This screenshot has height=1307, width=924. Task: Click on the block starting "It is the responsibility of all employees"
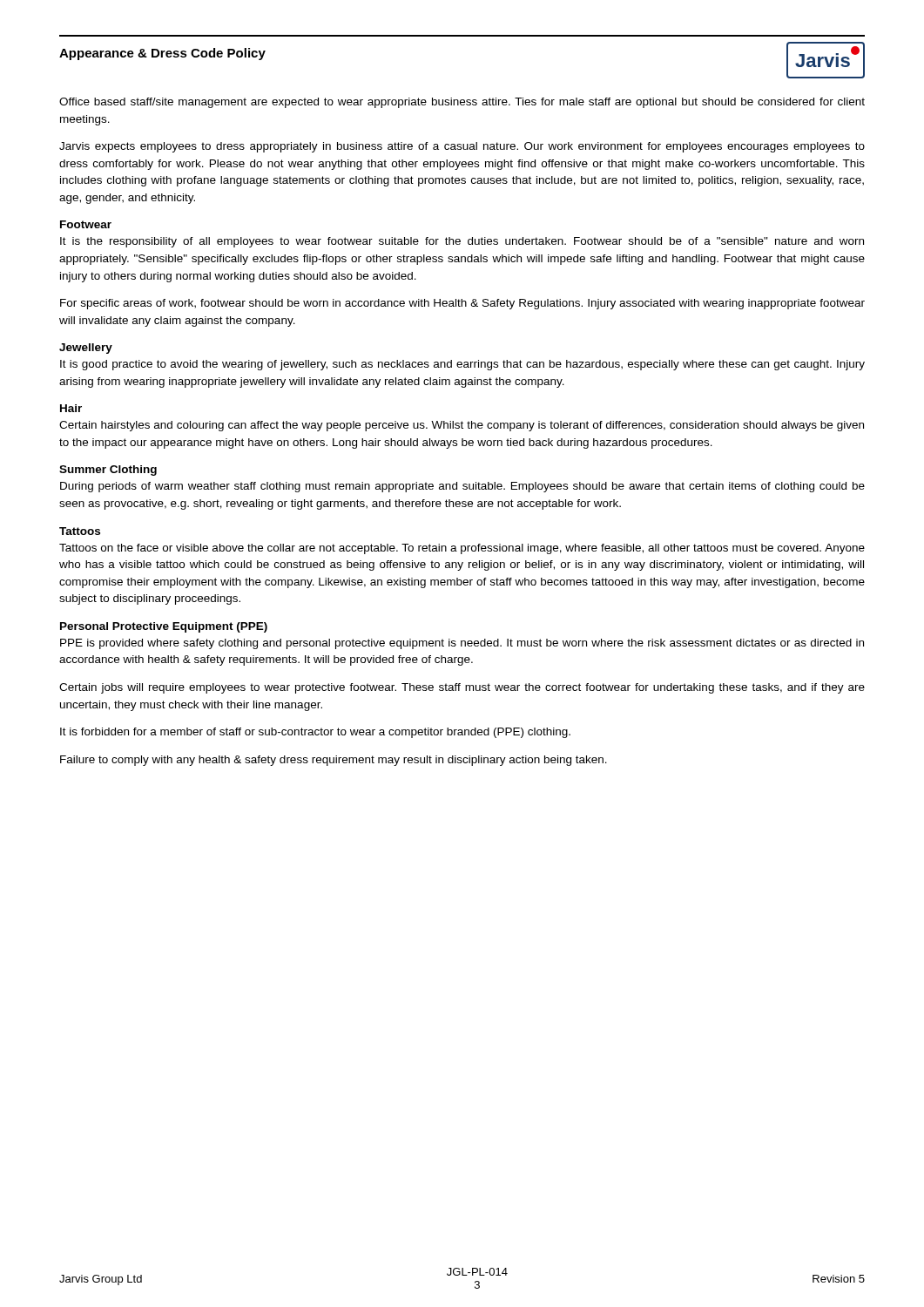[x=462, y=259]
